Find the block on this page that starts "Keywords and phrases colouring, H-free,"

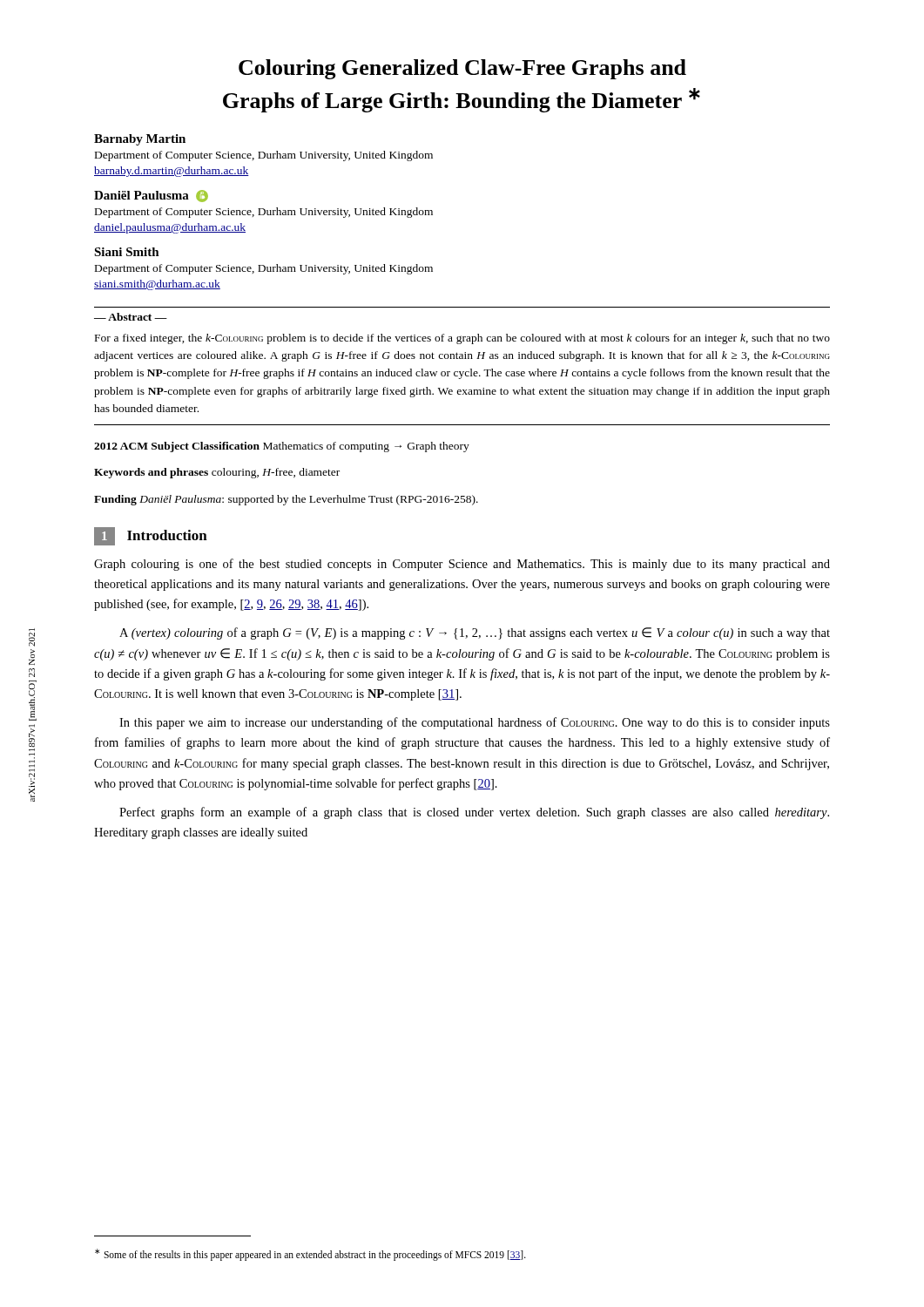(217, 472)
